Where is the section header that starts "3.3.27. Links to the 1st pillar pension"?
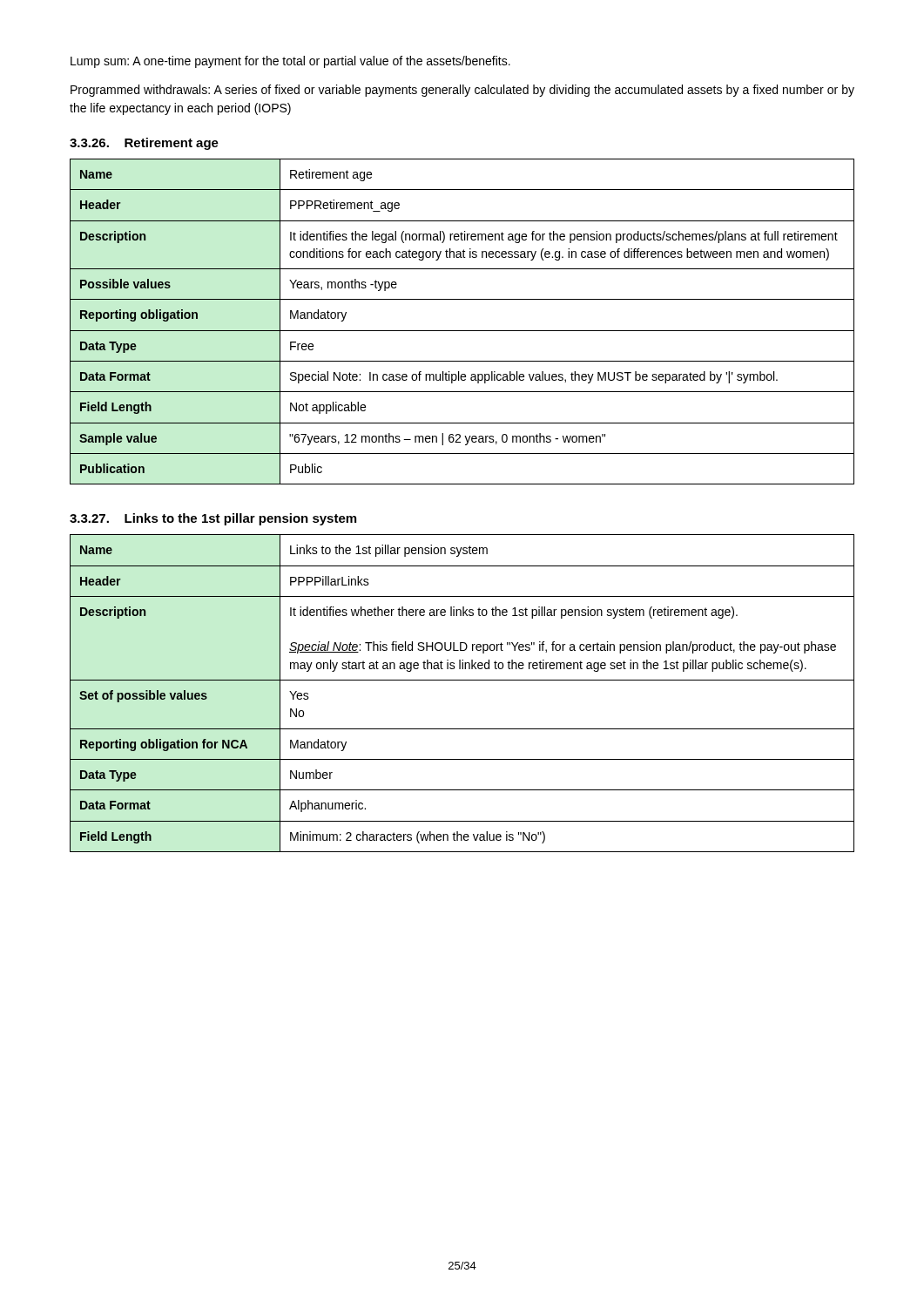Viewport: 924px width, 1307px height. pyautogui.click(x=213, y=518)
